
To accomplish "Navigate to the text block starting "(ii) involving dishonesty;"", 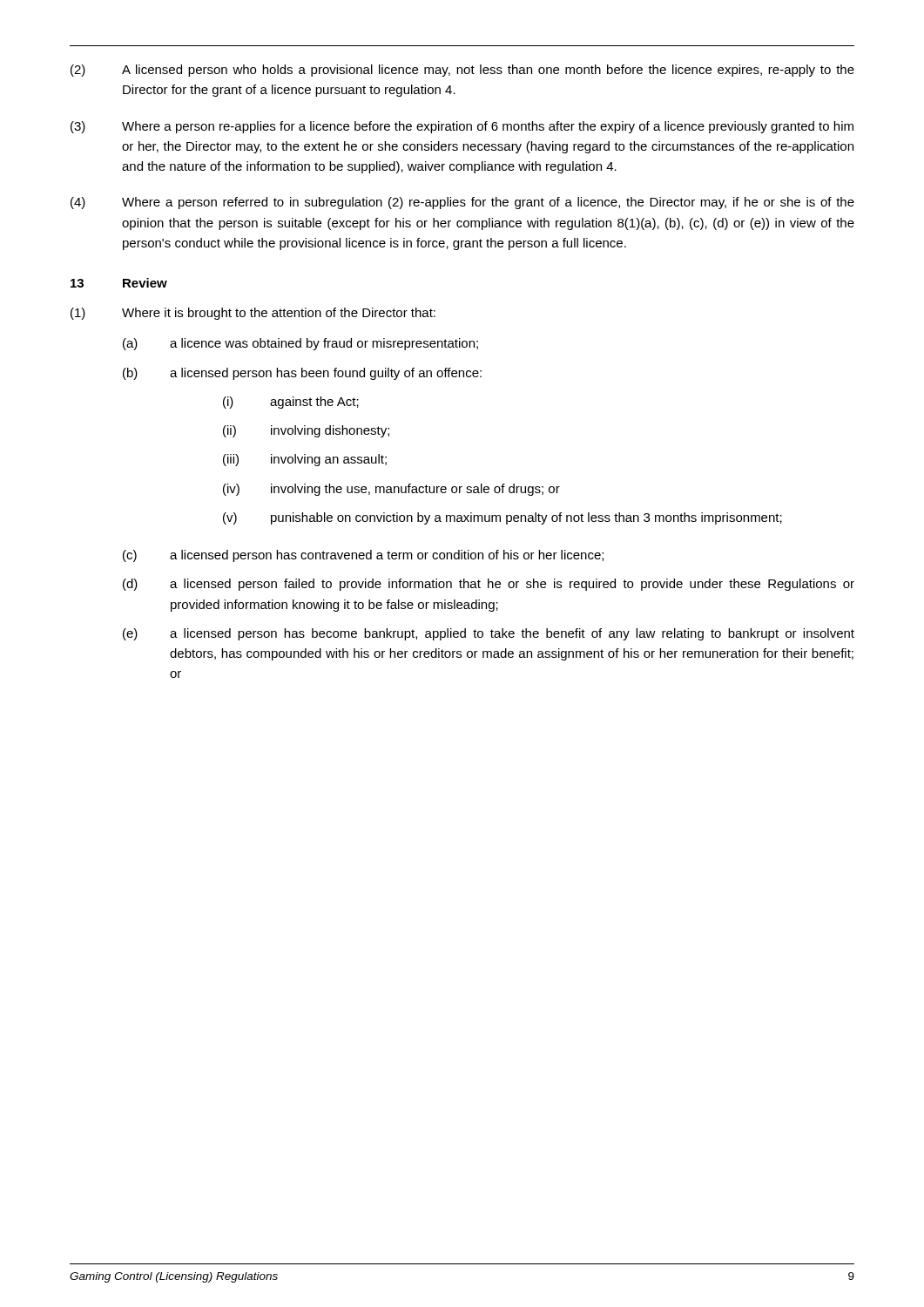I will (306, 431).
